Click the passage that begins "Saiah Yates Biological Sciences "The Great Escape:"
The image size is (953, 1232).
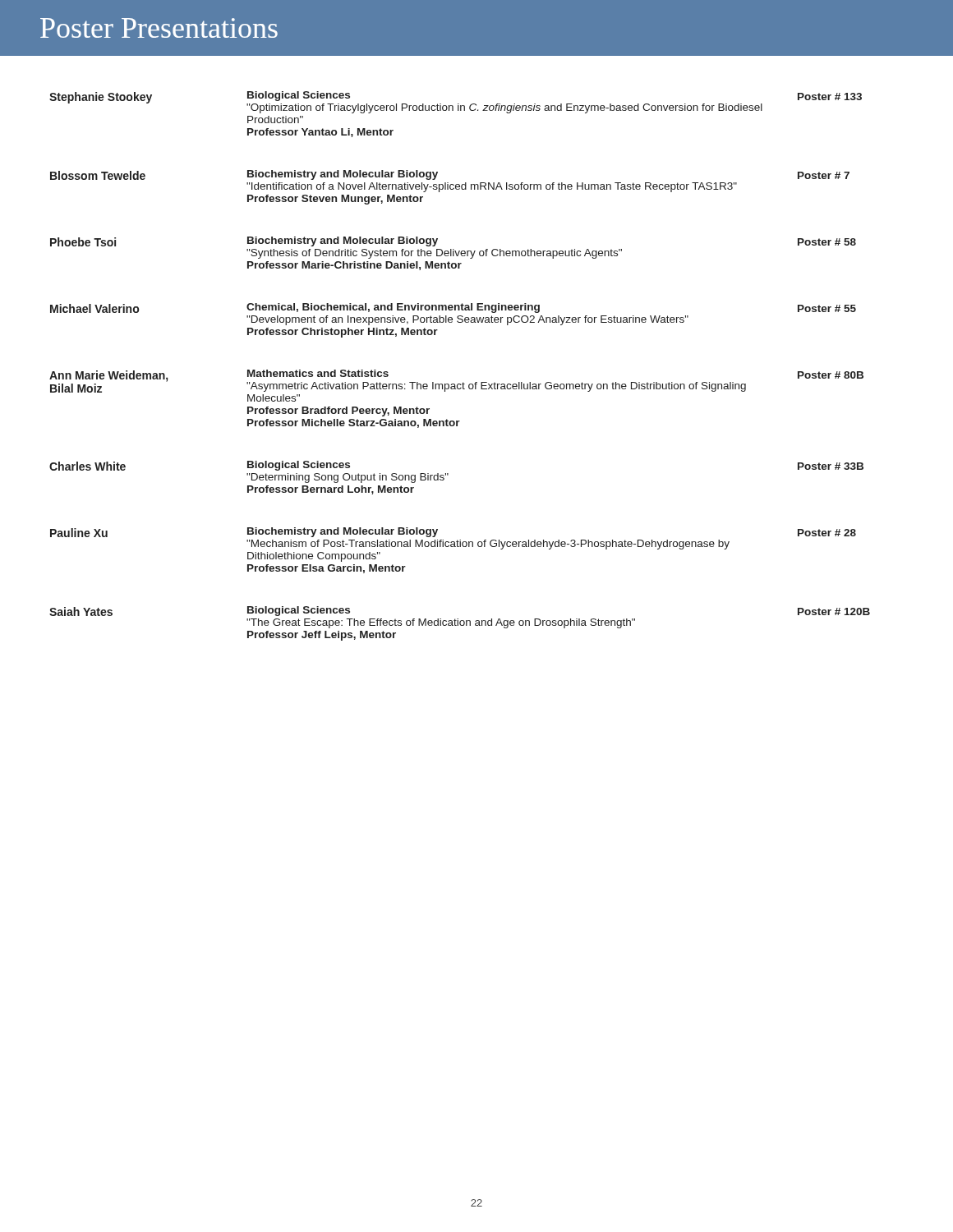476,622
